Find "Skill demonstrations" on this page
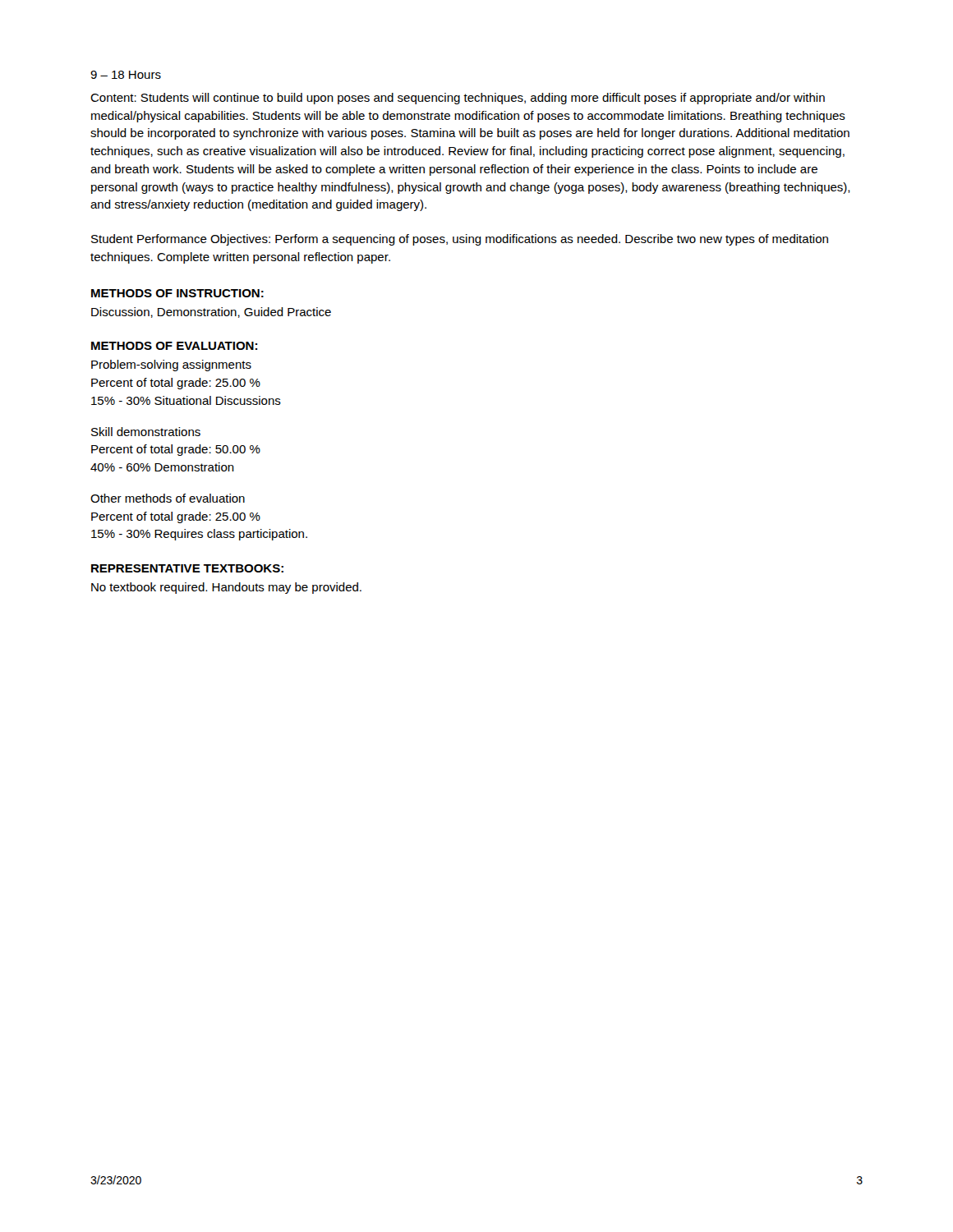 tap(145, 431)
